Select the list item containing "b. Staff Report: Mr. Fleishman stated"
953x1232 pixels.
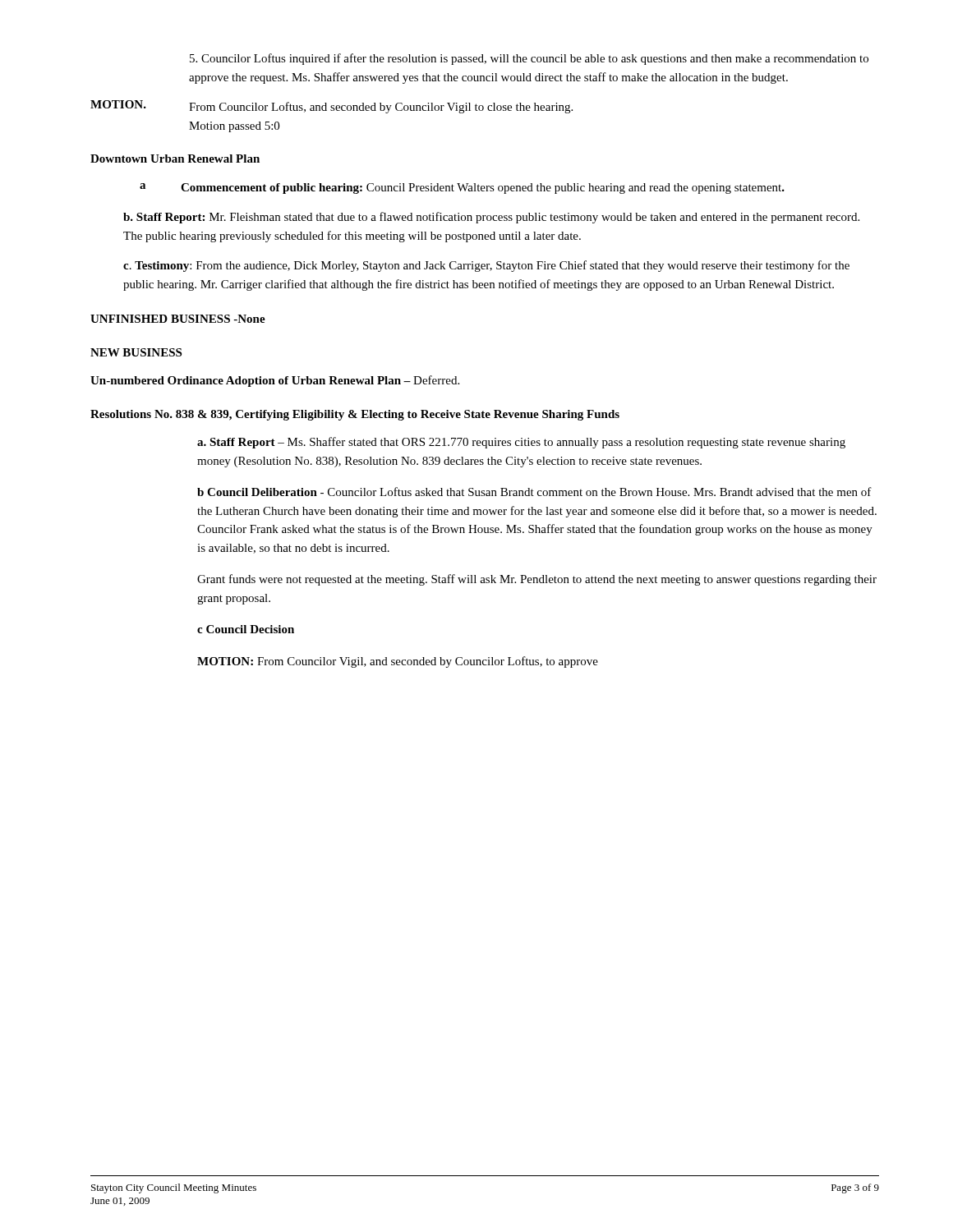pyautogui.click(x=501, y=226)
